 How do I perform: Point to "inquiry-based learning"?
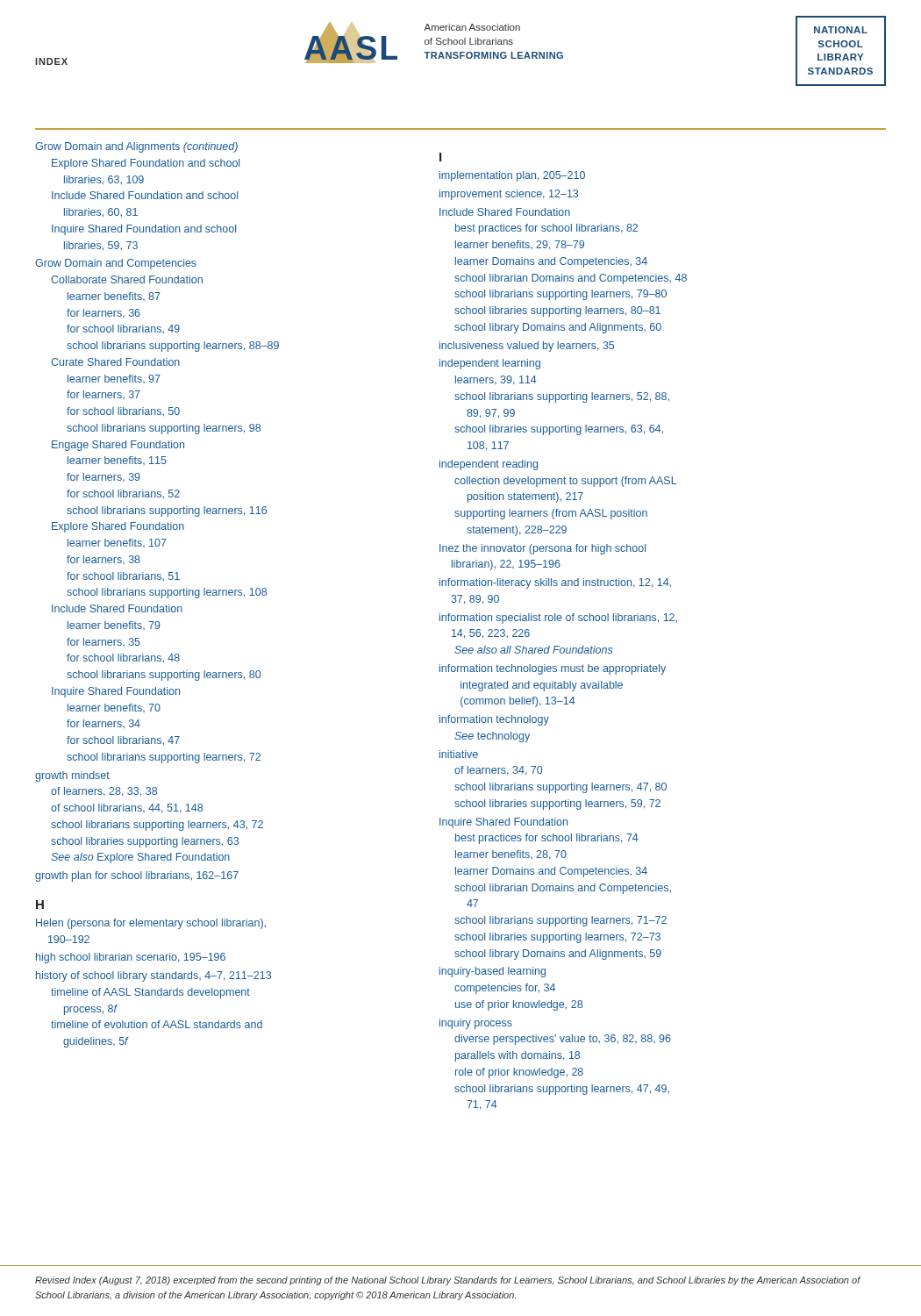(x=493, y=971)
